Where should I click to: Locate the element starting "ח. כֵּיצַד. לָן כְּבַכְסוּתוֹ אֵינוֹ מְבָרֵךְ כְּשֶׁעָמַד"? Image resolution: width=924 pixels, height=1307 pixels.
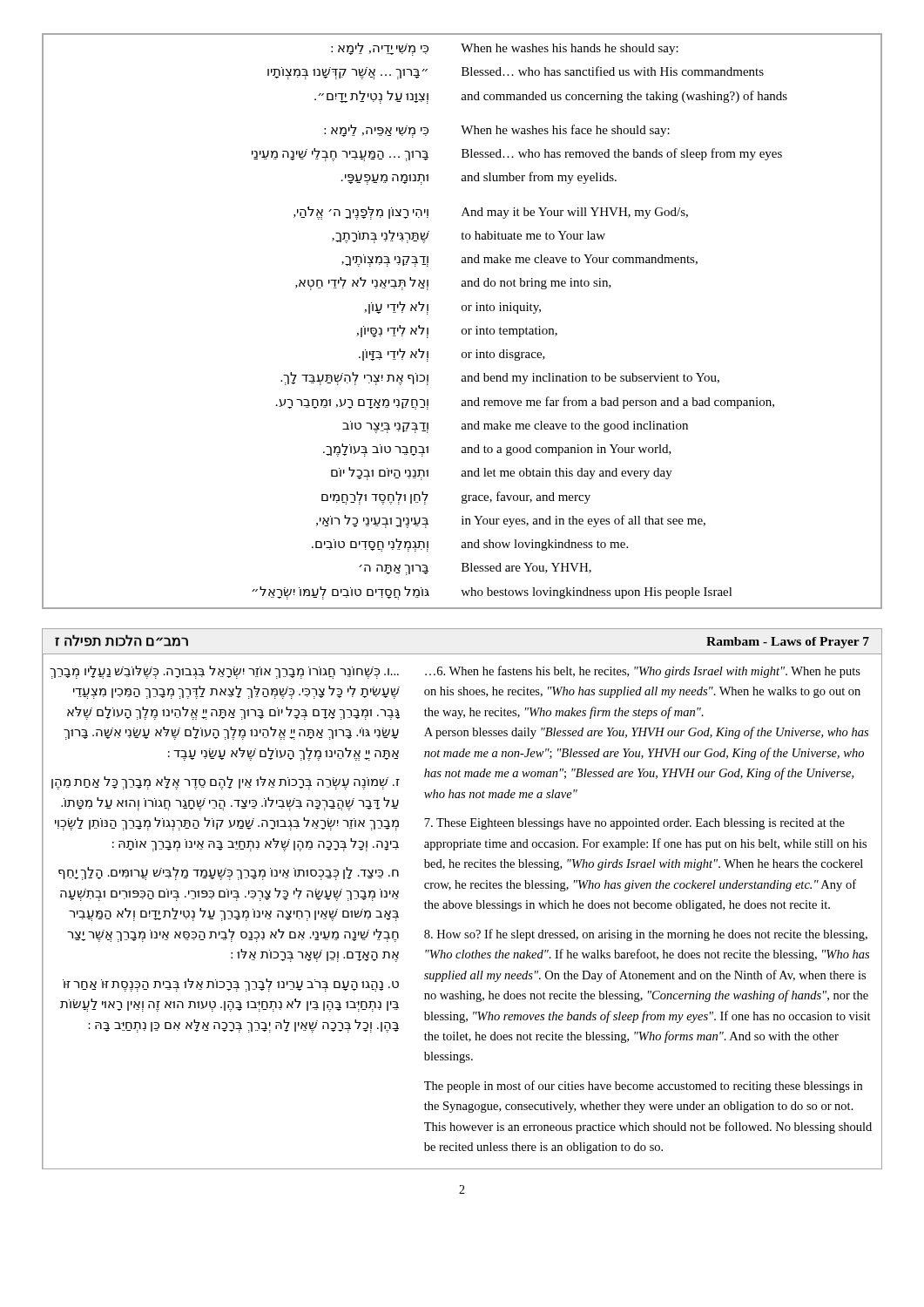[x=224, y=914]
